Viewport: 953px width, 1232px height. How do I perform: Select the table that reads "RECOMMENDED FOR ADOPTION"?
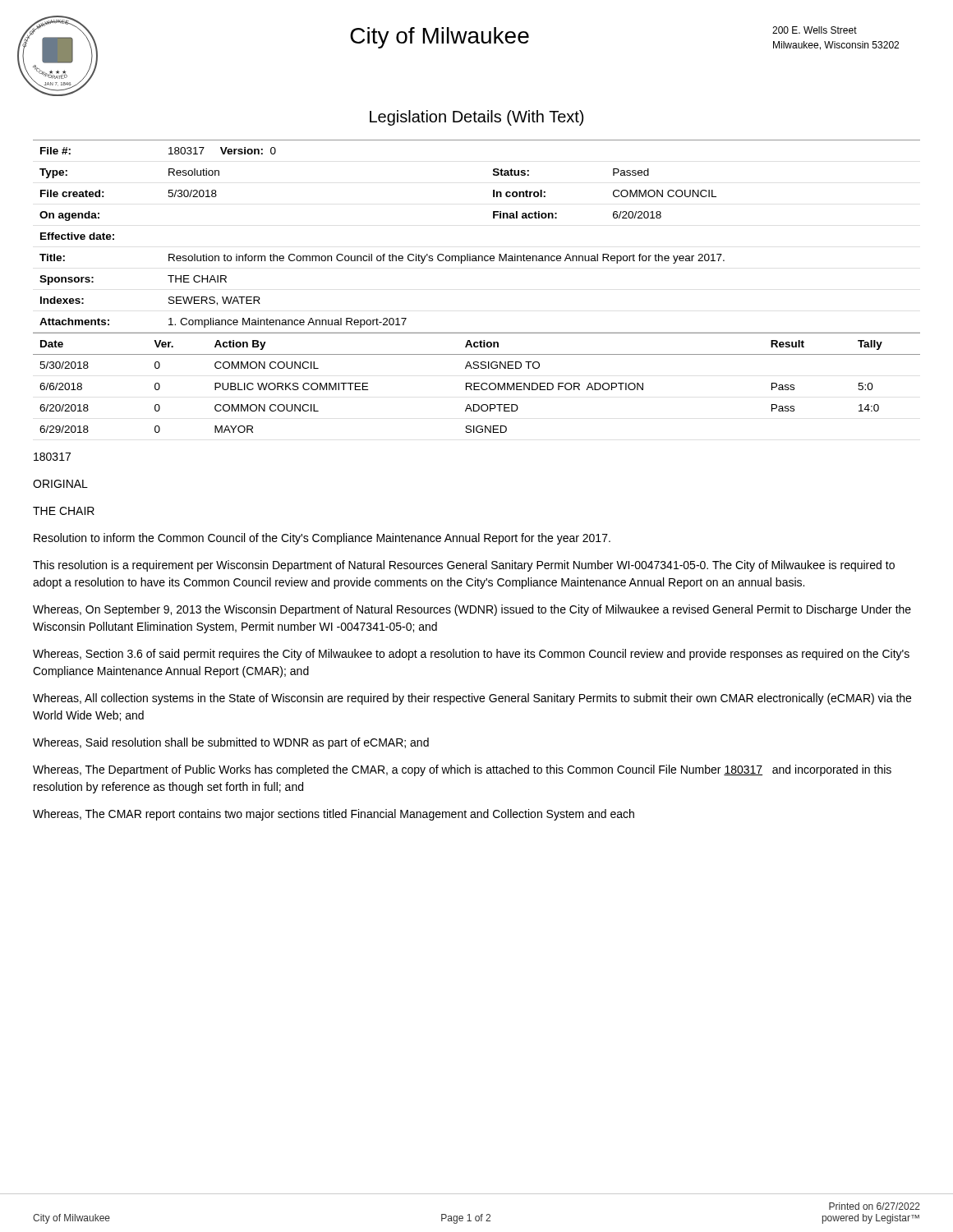point(476,386)
